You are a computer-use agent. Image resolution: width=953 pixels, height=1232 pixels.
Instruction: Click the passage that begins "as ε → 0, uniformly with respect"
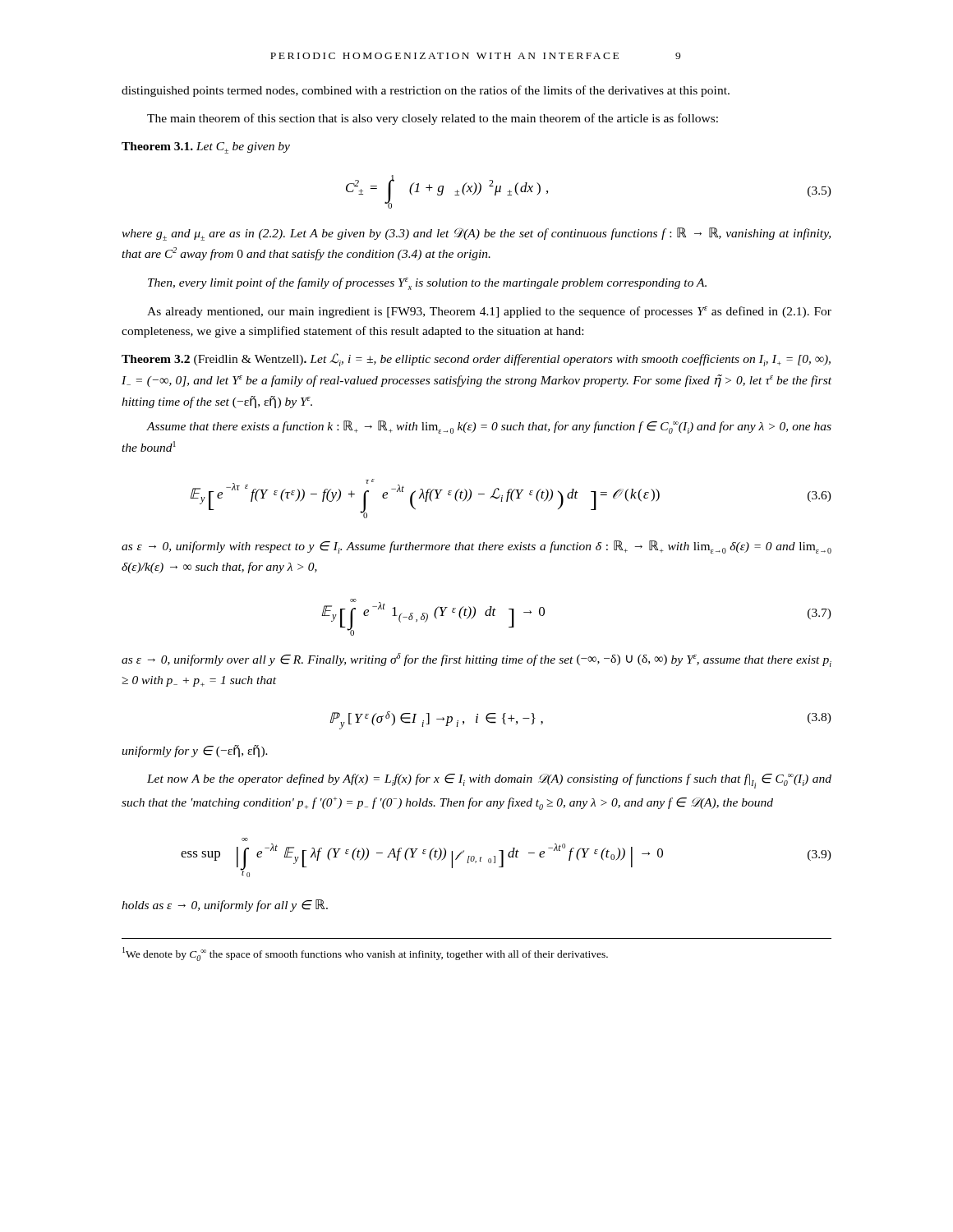(476, 556)
